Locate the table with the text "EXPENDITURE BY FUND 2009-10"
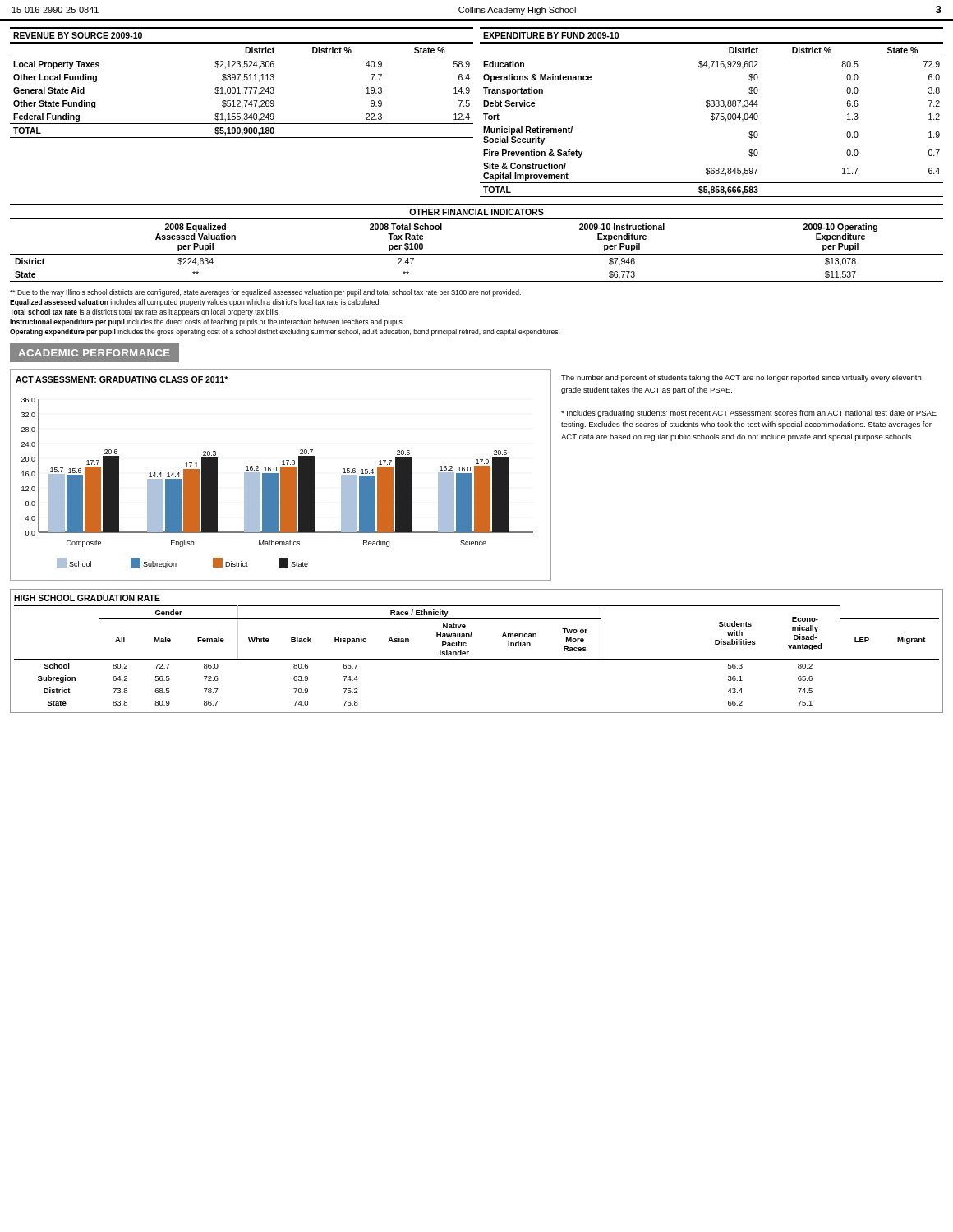Screen dimensions: 1232x953 click(711, 112)
